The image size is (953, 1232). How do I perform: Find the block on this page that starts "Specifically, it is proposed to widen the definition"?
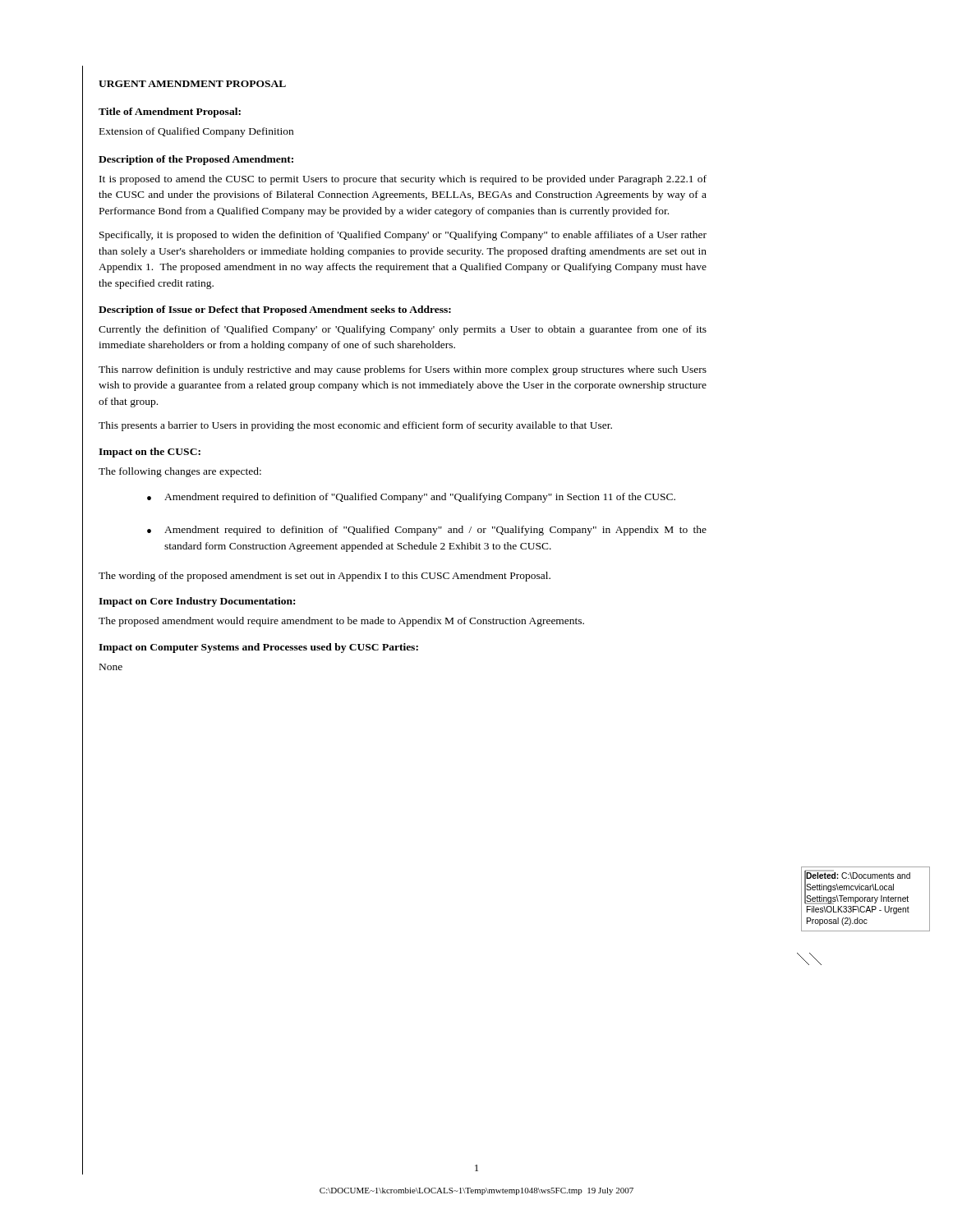point(403,259)
